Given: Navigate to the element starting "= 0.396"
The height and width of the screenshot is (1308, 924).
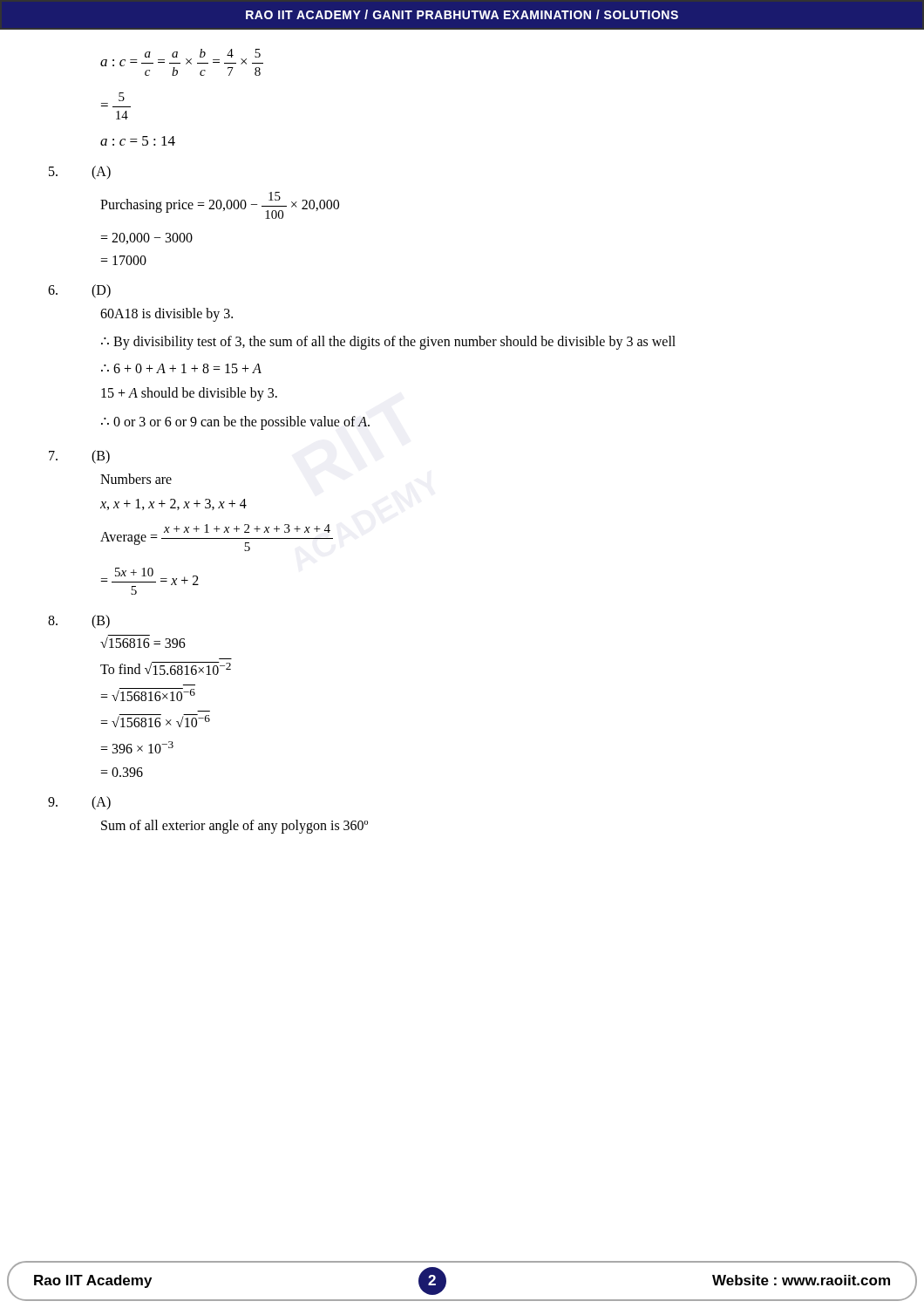Looking at the screenshot, I should (x=122, y=772).
